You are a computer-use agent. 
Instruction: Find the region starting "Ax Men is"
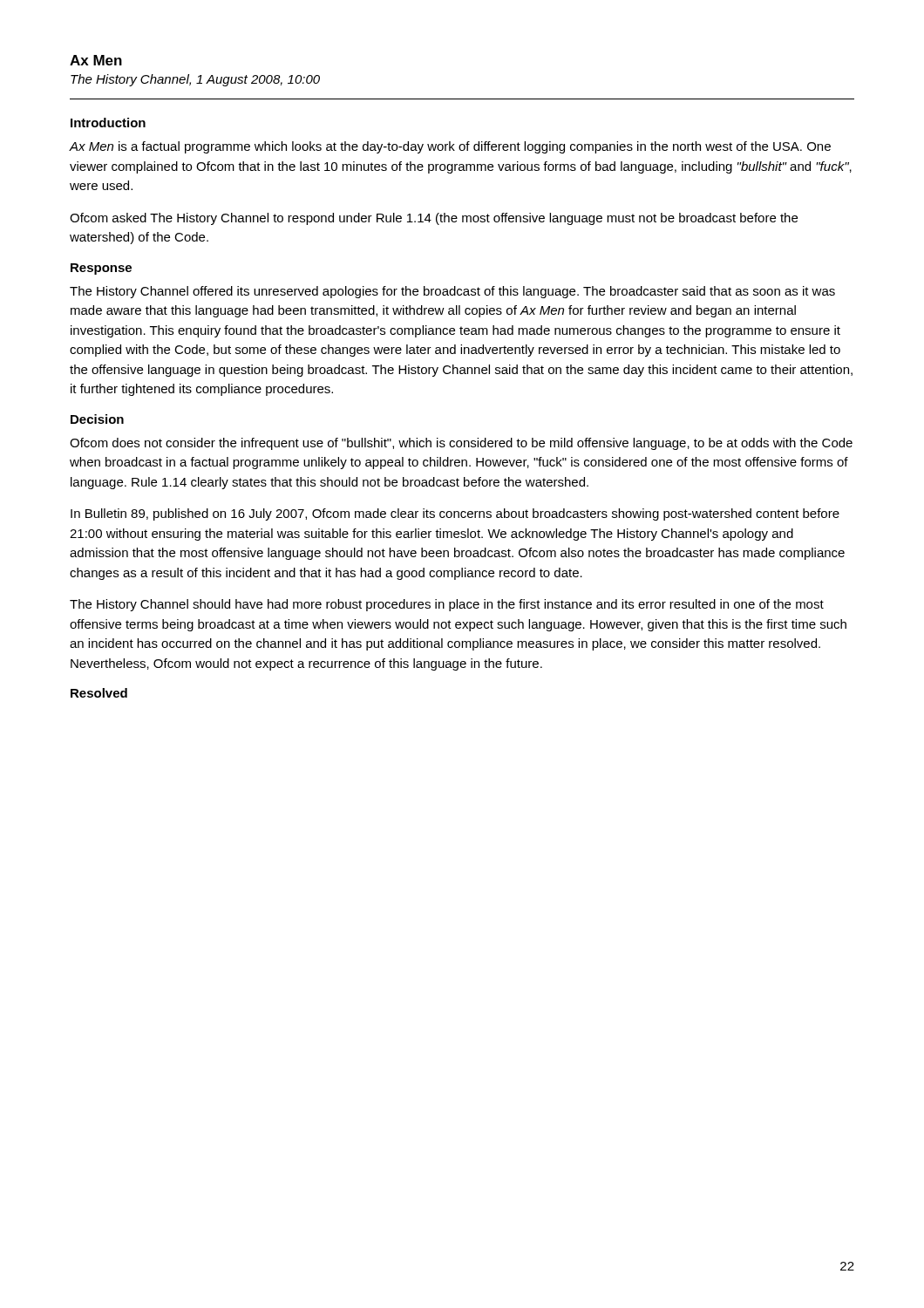pyautogui.click(x=462, y=166)
